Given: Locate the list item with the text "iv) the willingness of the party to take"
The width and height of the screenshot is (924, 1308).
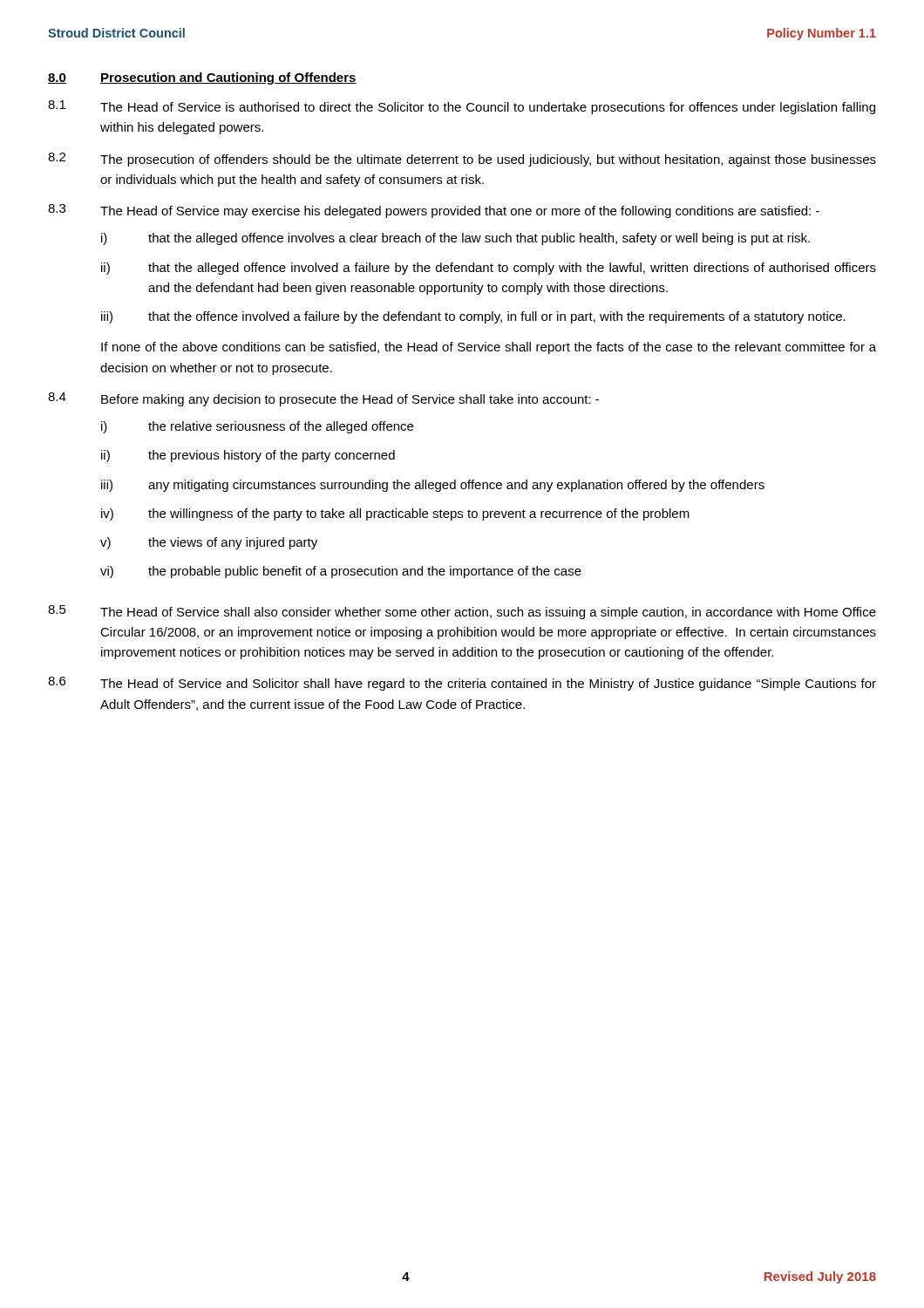Looking at the screenshot, I should 488,513.
